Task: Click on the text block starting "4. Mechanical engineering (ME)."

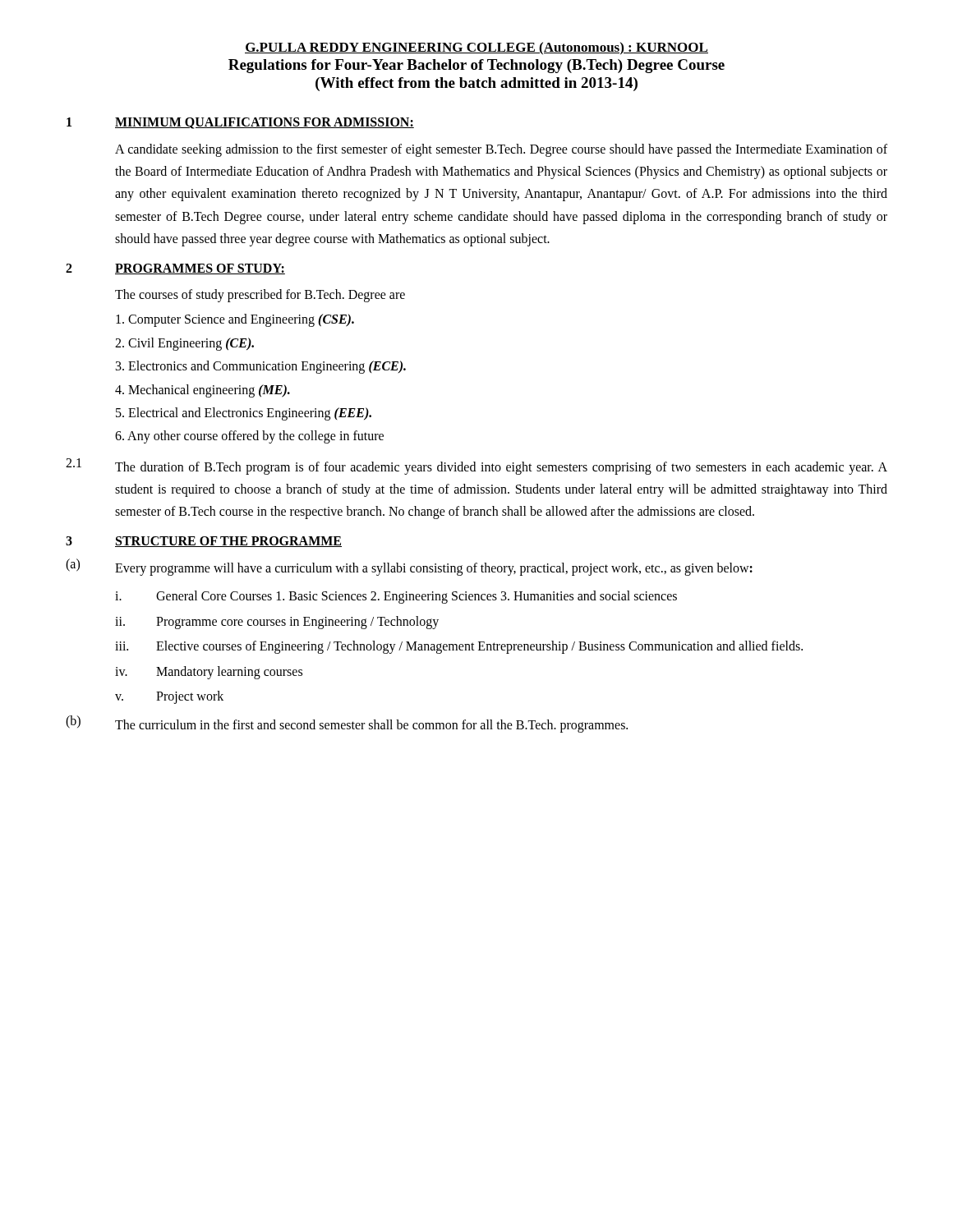Action: (203, 391)
